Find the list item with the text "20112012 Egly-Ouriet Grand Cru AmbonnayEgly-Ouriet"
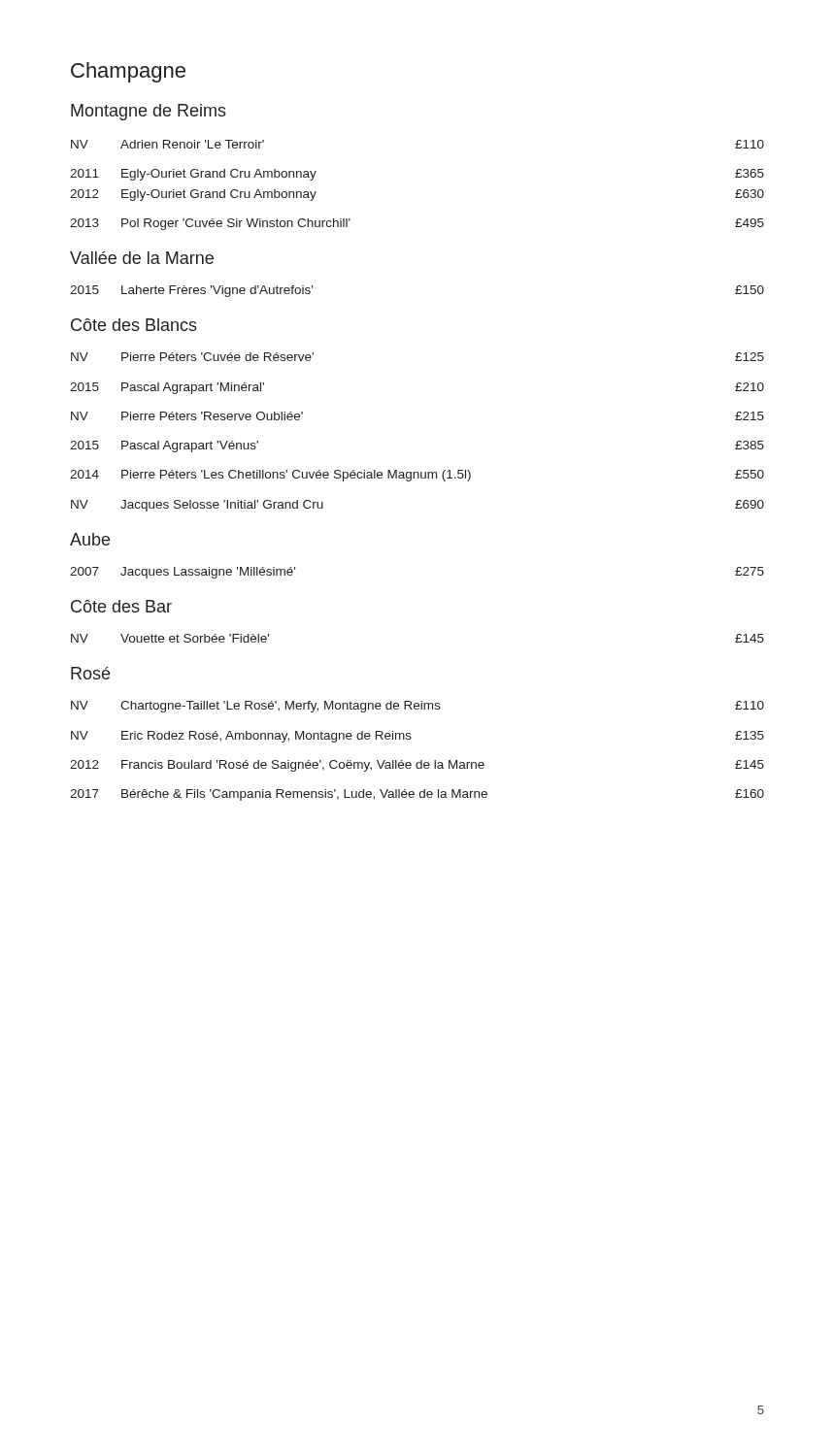The image size is (834, 1456). [x=82, y=176]
